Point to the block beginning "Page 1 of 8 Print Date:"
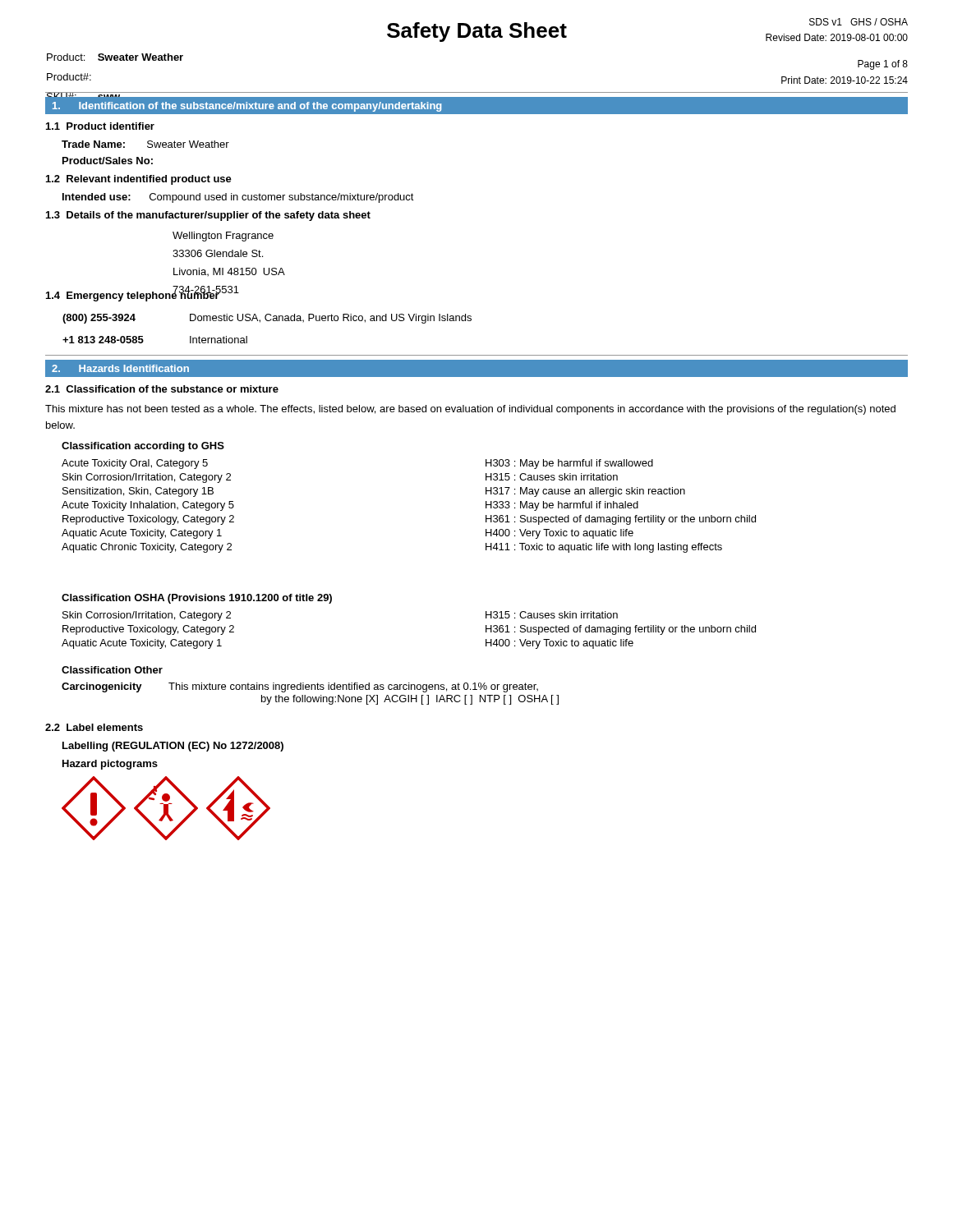The image size is (953, 1232). click(844, 72)
